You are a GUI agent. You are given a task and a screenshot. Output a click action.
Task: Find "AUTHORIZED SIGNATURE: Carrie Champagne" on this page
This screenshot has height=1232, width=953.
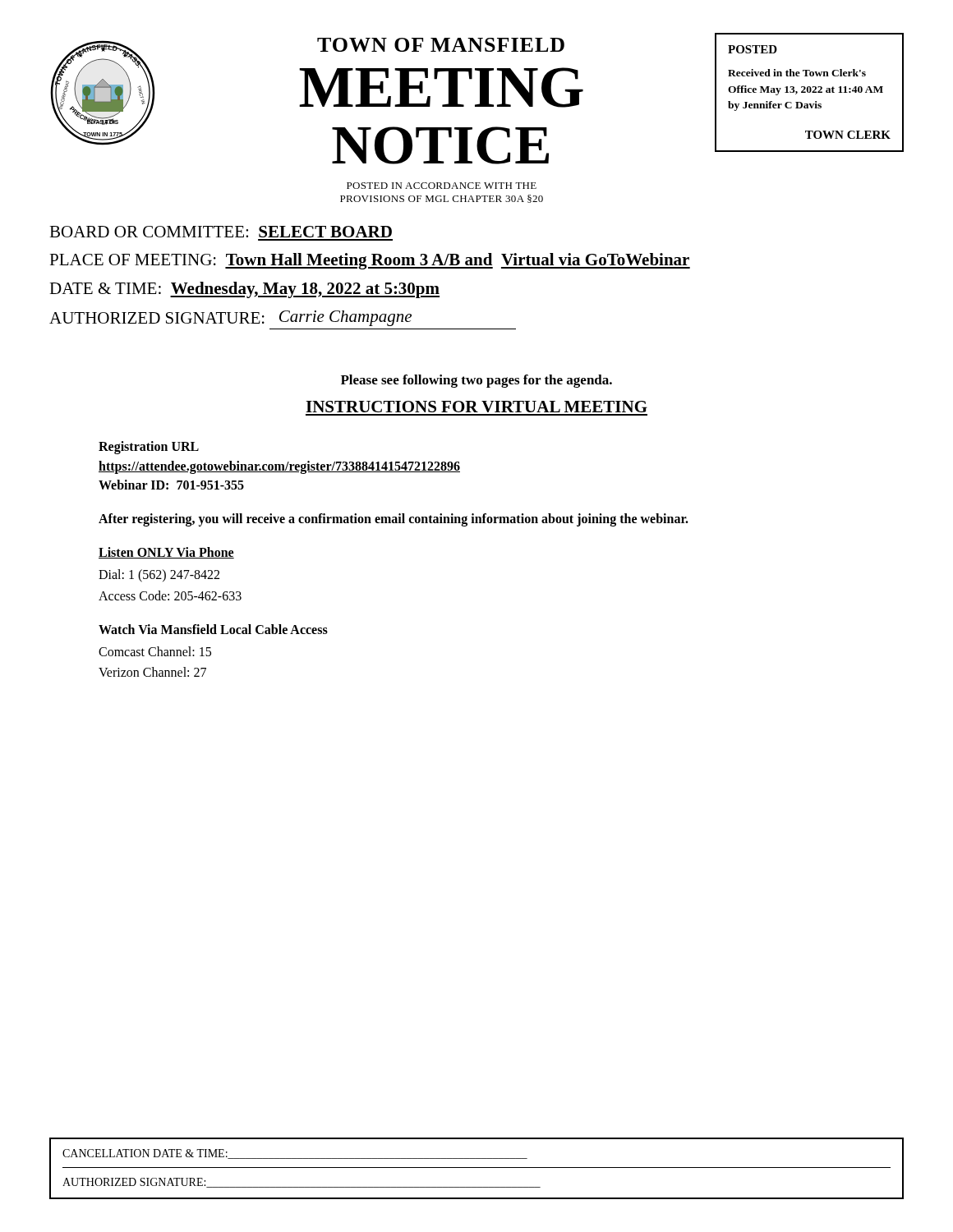(x=283, y=317)
